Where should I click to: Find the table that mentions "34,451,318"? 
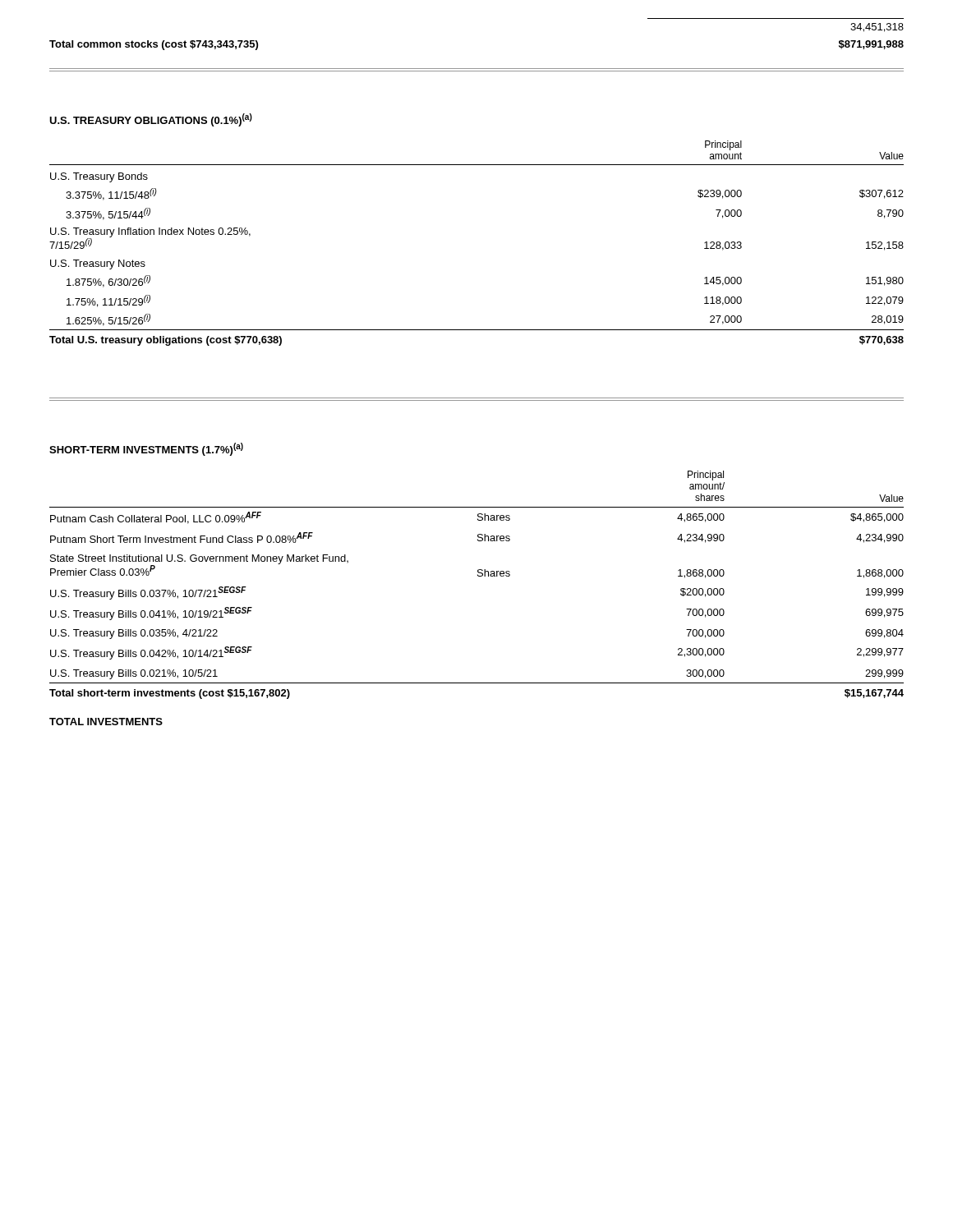[476, 26]
